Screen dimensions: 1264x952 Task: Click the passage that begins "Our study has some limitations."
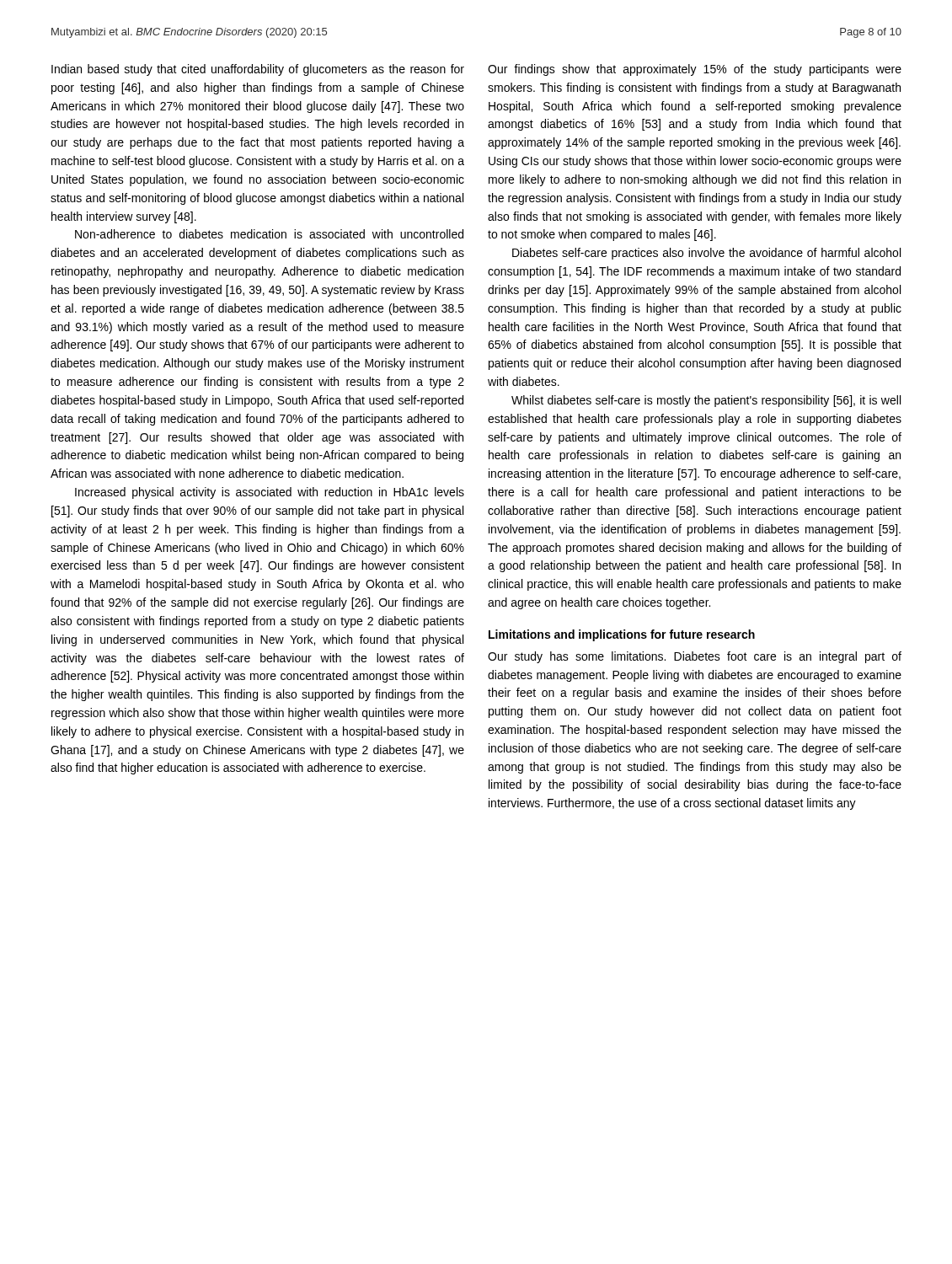click(695, 730)
